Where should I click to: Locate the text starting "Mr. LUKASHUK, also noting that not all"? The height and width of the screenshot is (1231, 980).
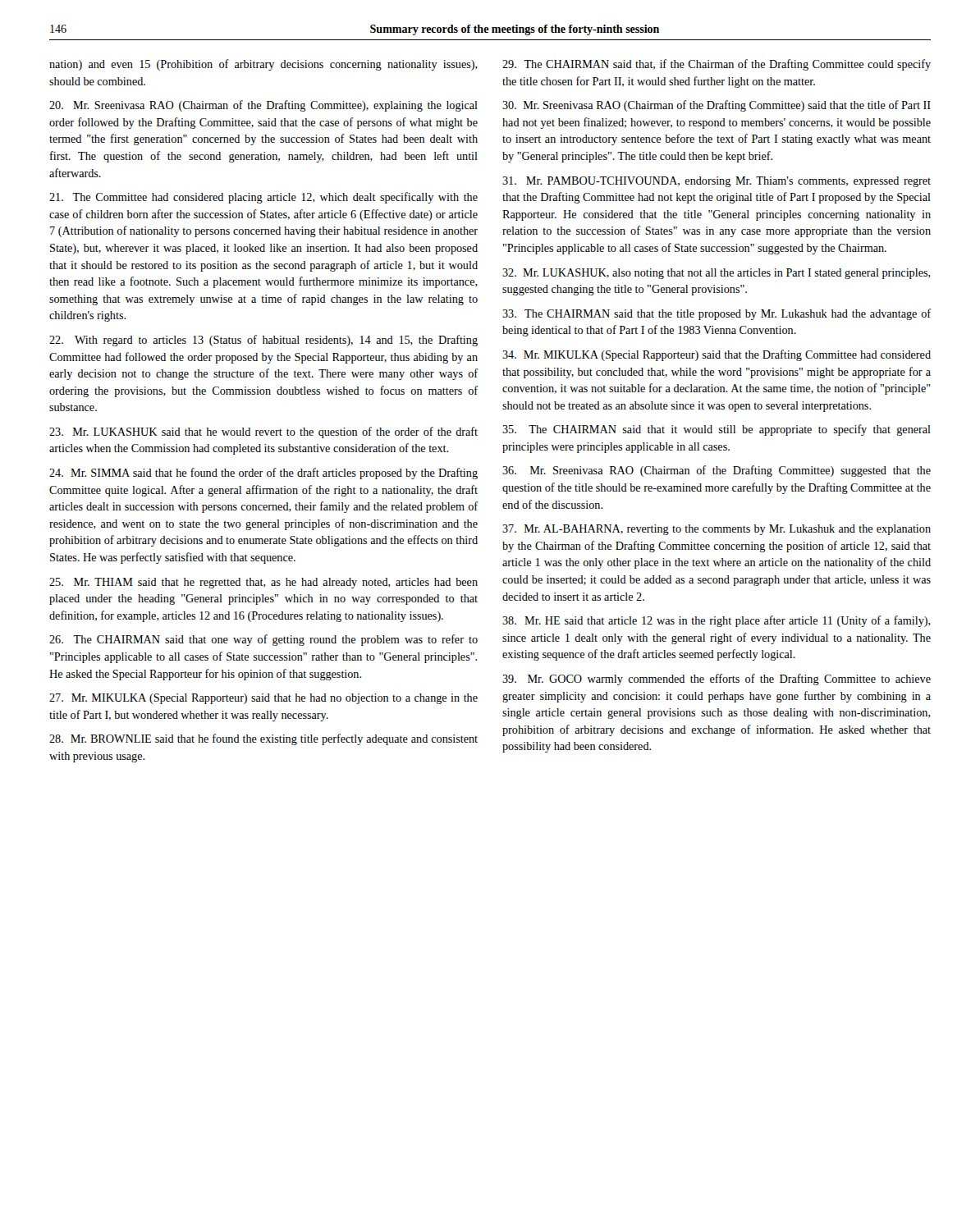click(717, 281)
